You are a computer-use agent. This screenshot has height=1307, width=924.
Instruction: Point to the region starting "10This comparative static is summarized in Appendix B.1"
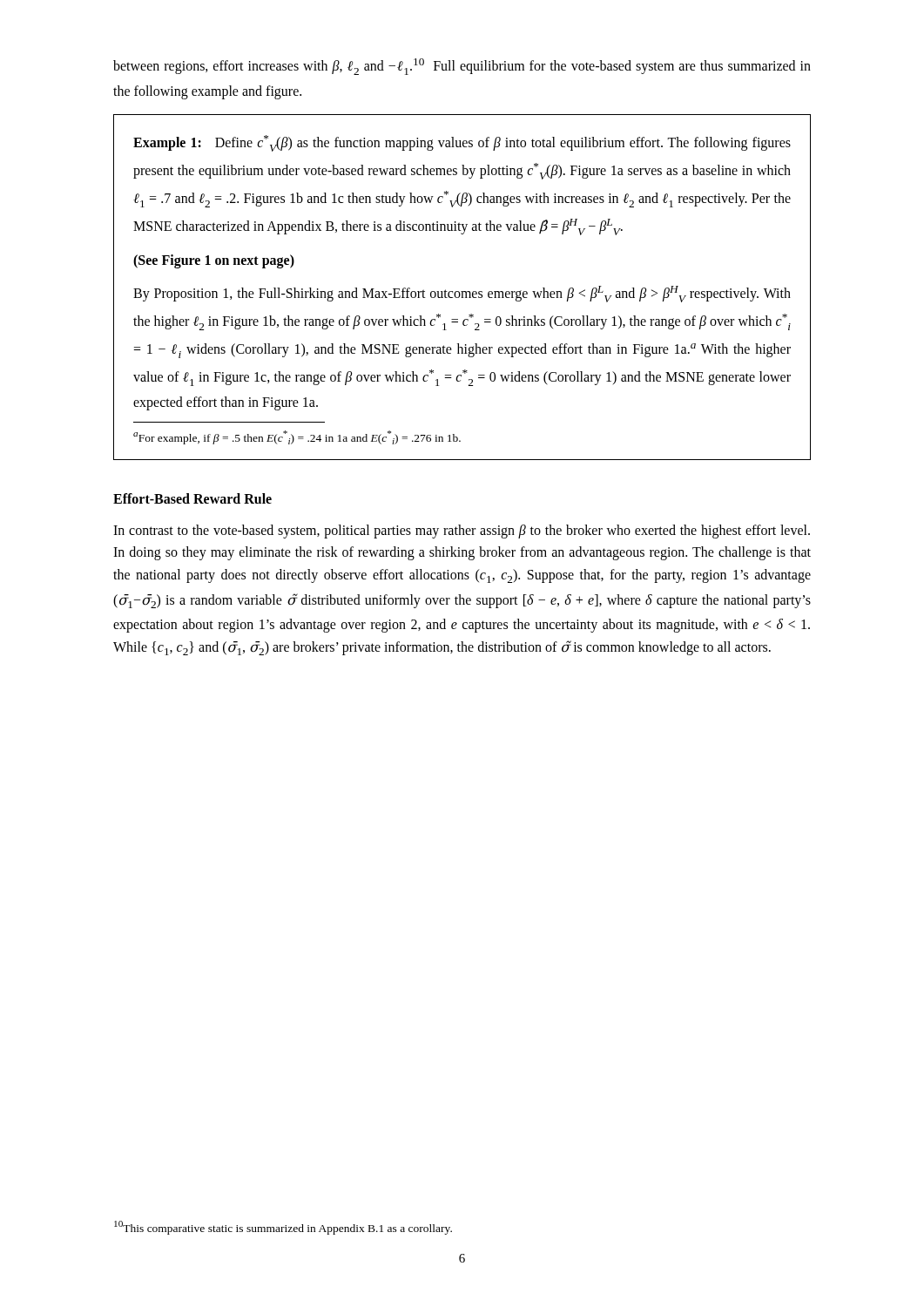pyautogui.click(x=283, y=1226)
